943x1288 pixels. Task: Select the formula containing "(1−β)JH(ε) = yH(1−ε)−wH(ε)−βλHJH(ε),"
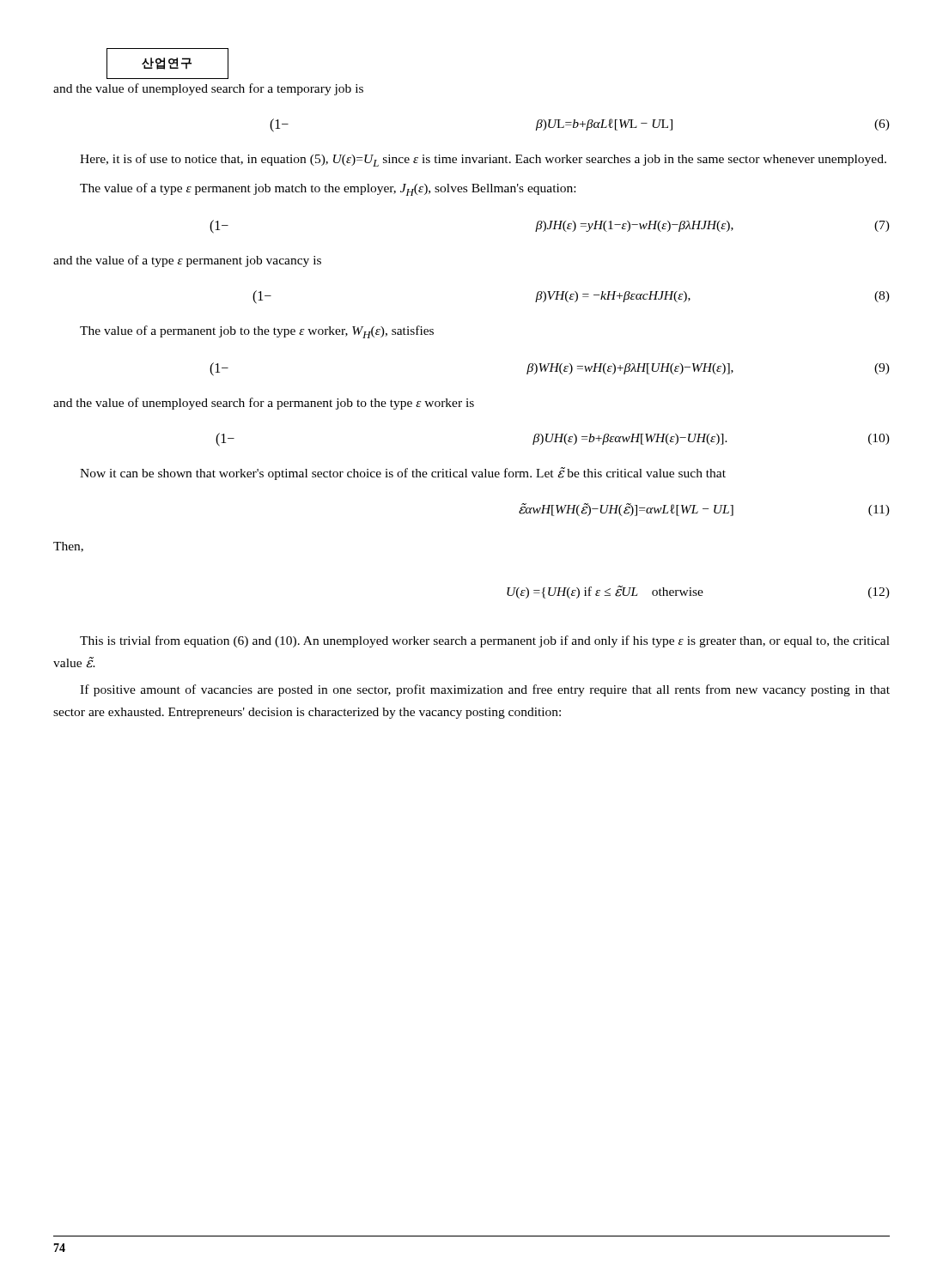click(x=549, y=225)
